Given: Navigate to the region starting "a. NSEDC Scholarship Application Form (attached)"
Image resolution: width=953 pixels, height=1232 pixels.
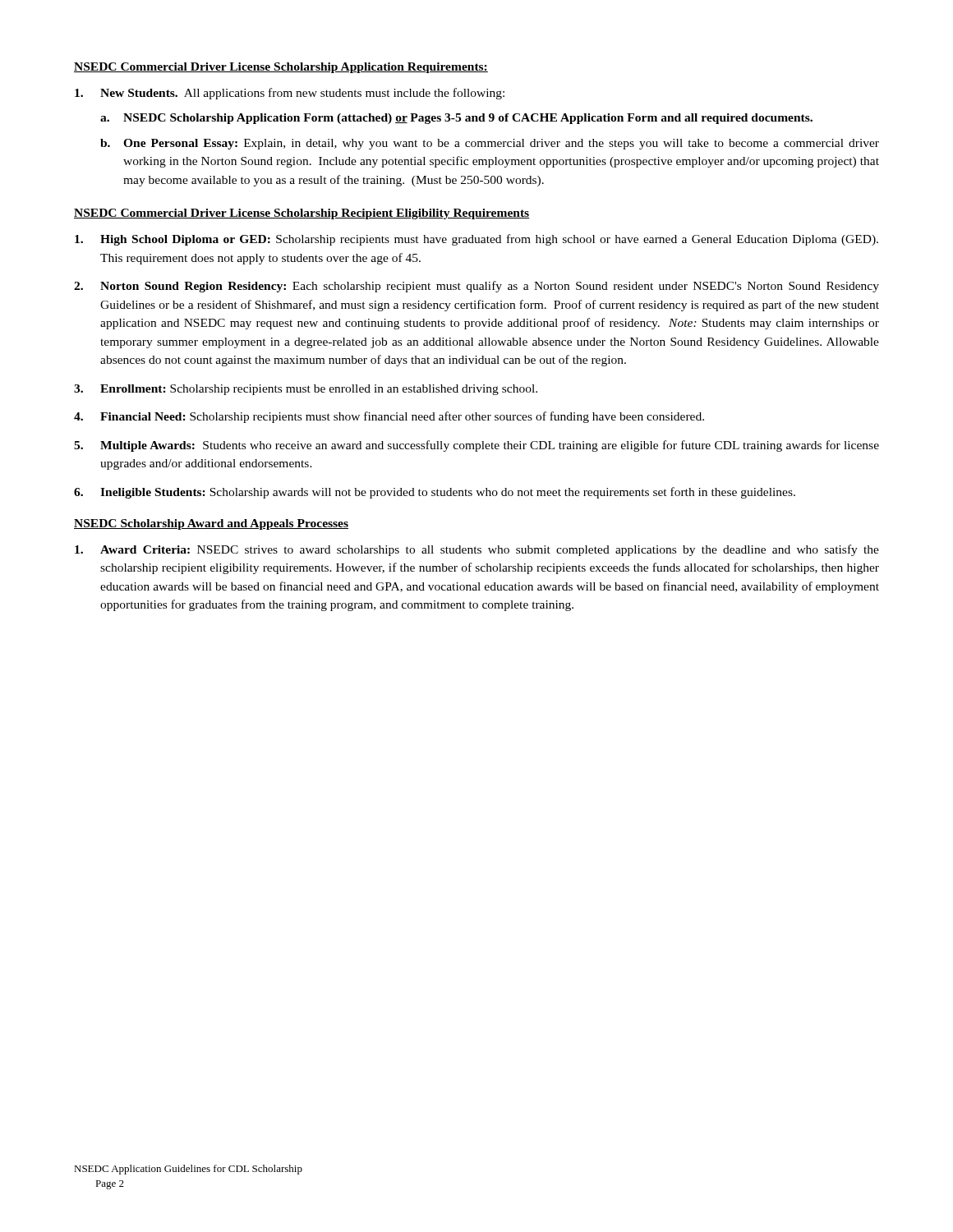Looking at the screenshot, I should point(457,118).
